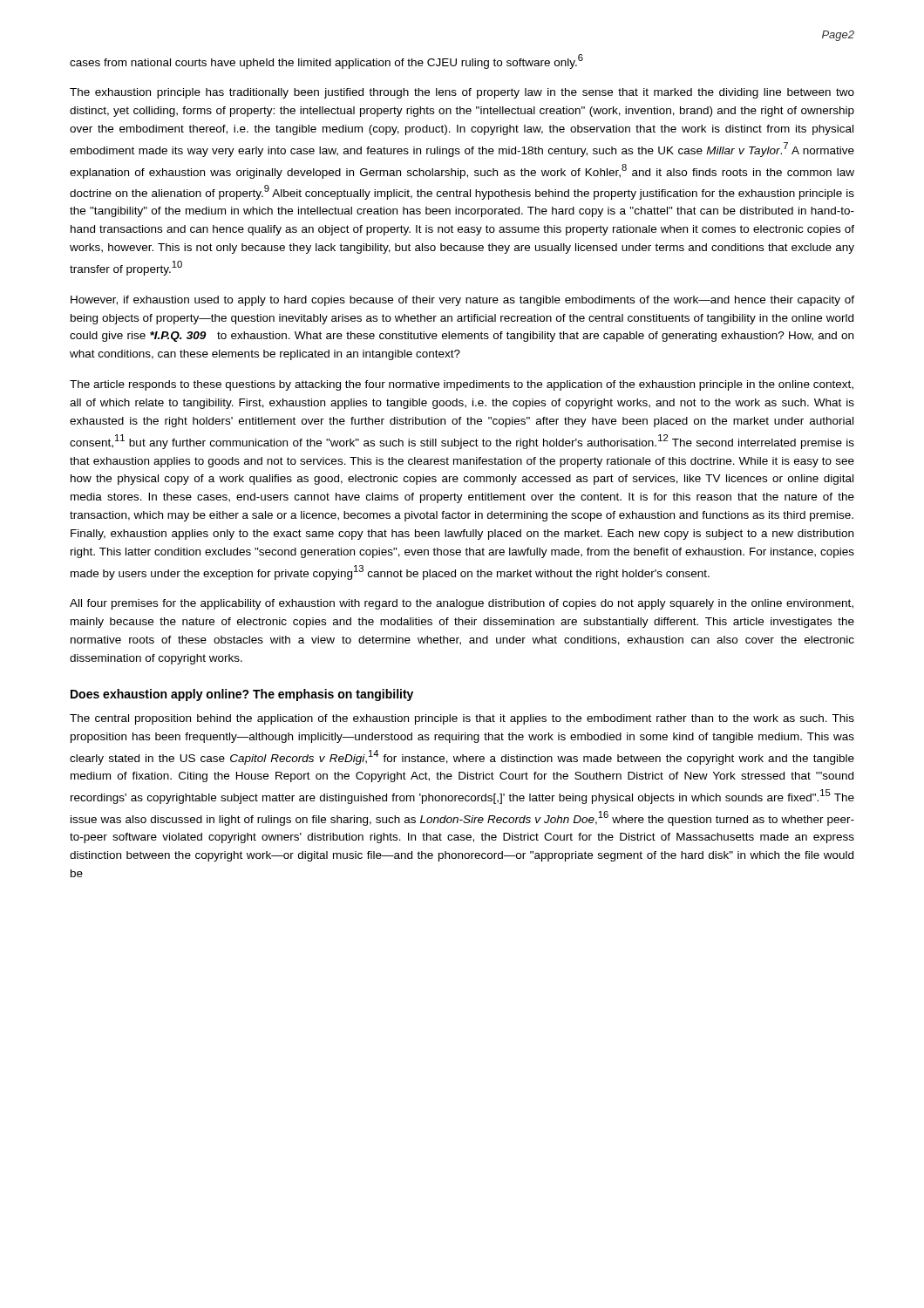
Task: Click on the block starting "The central proposition behind the application"
Action: 462,796
